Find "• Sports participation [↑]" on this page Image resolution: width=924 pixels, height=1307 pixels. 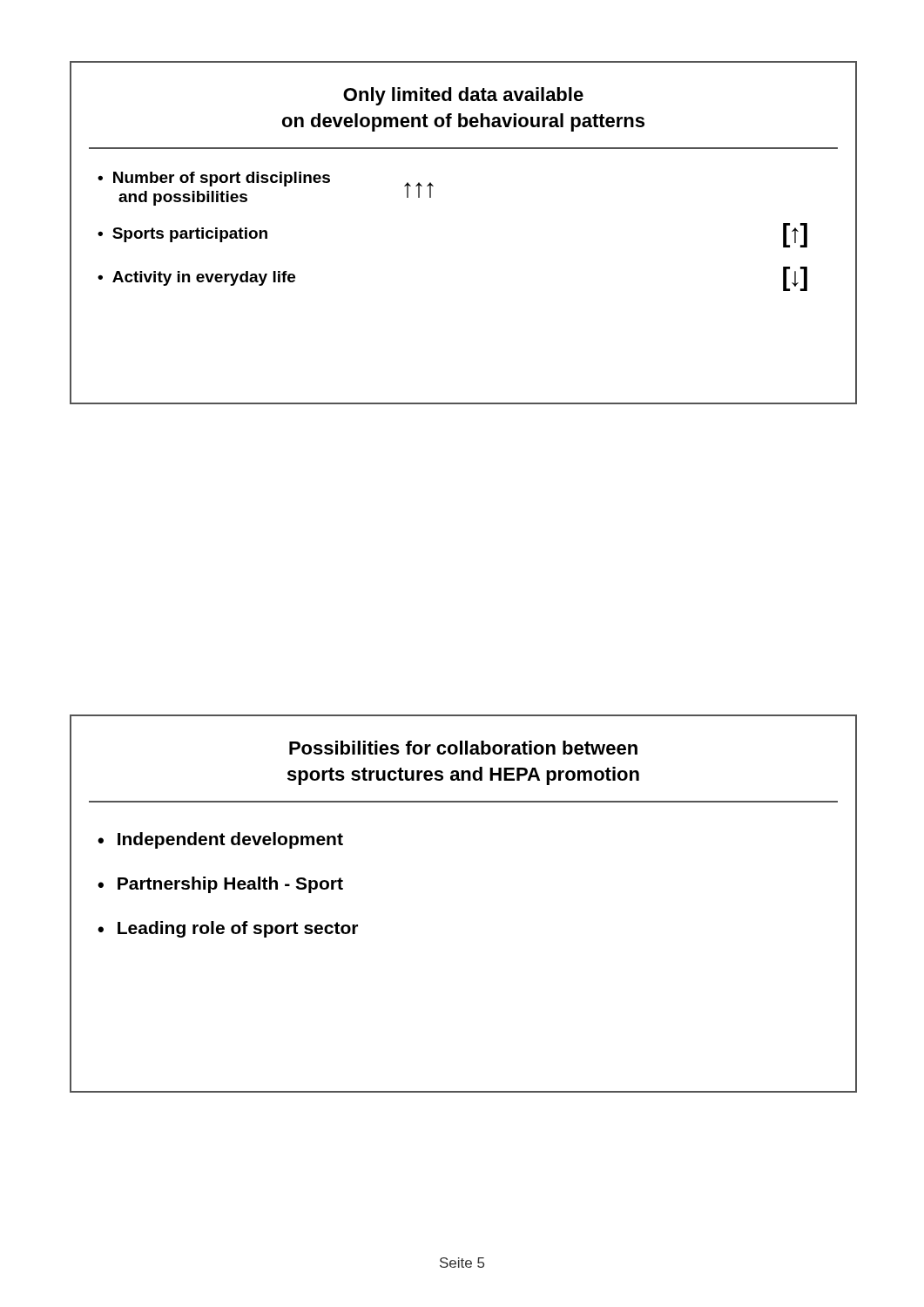tap(189, 235)
